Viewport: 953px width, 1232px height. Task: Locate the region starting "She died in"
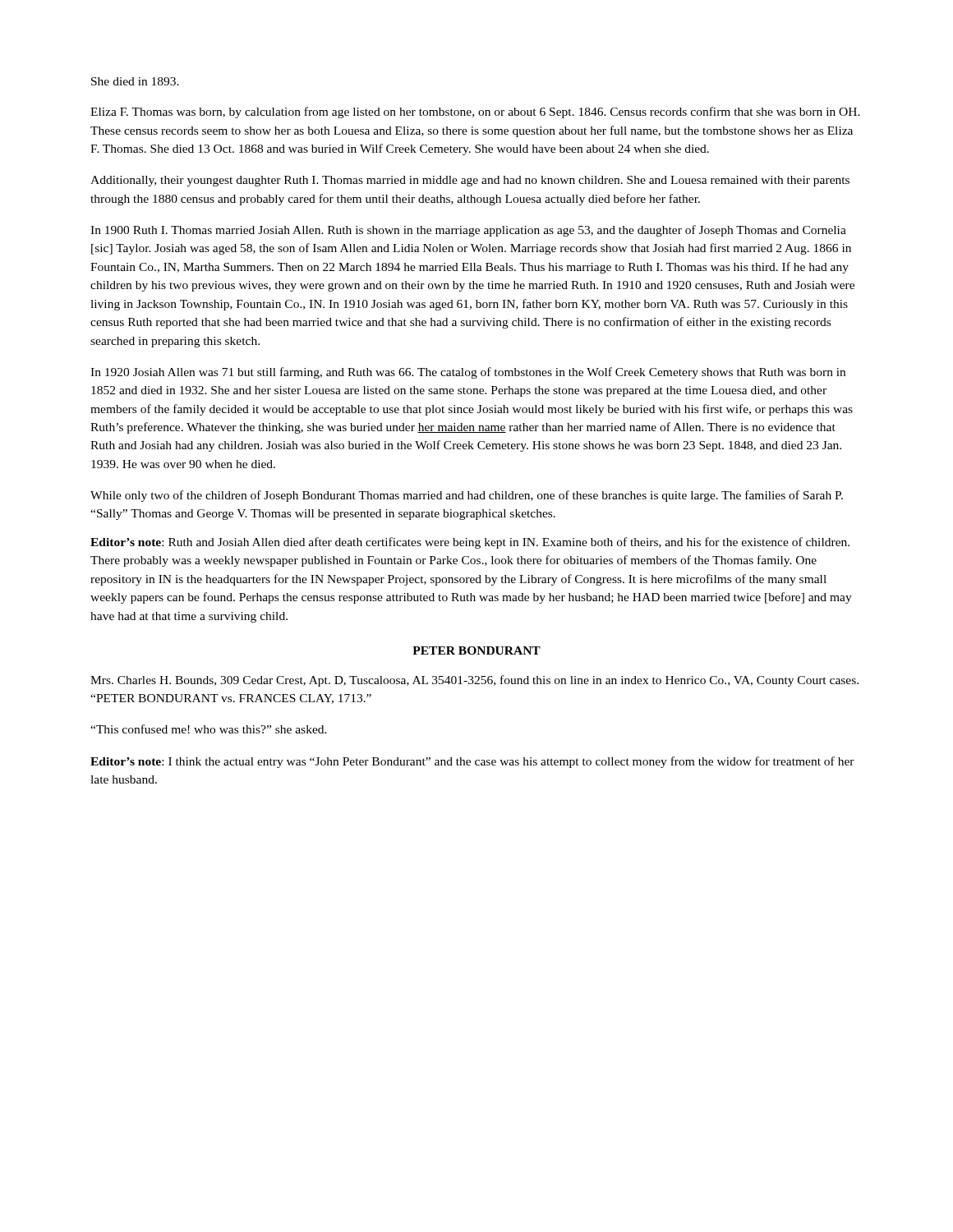pos(476,297)
